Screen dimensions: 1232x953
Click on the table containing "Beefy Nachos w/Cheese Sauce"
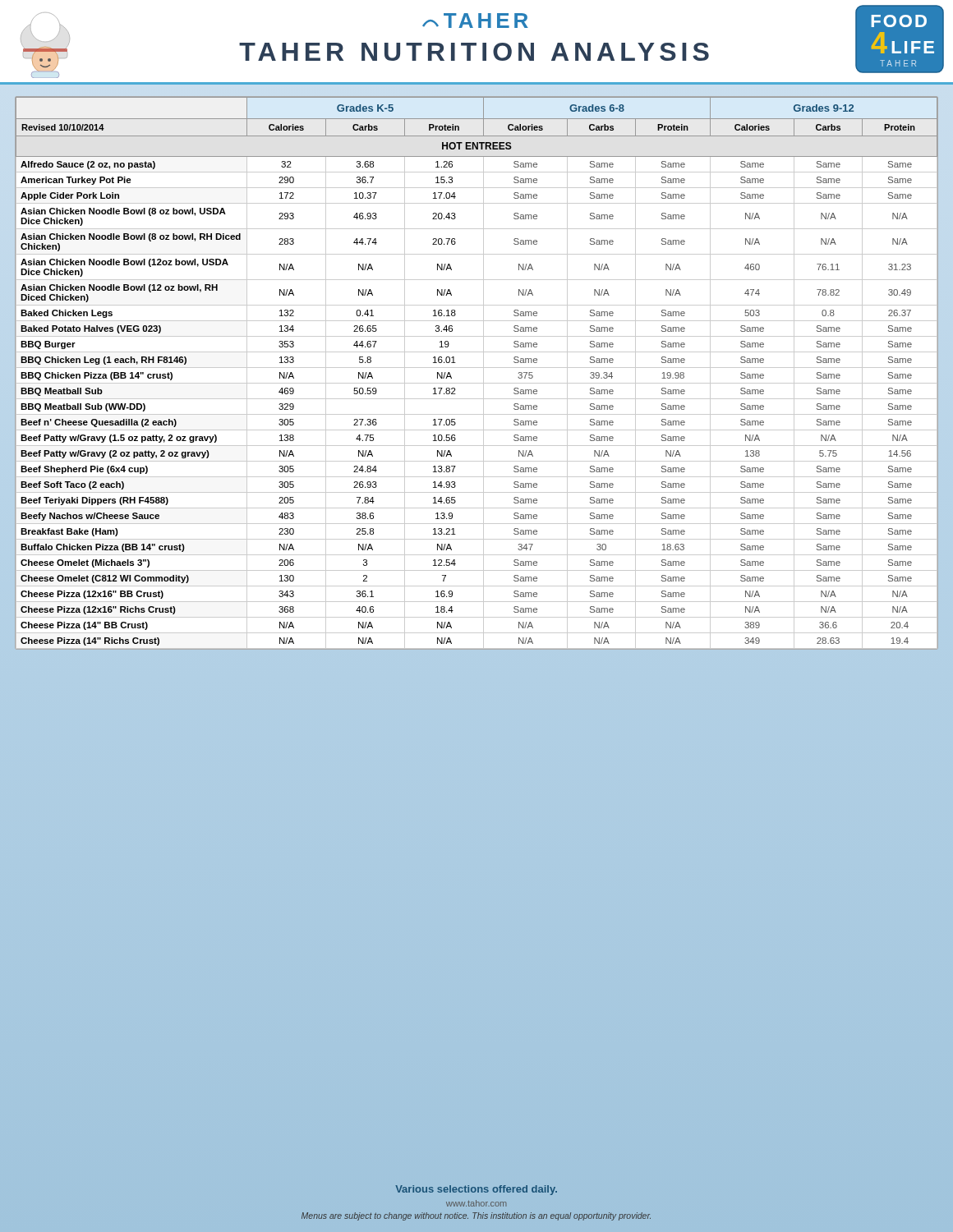pyautogui.click(x=476, y=373)
